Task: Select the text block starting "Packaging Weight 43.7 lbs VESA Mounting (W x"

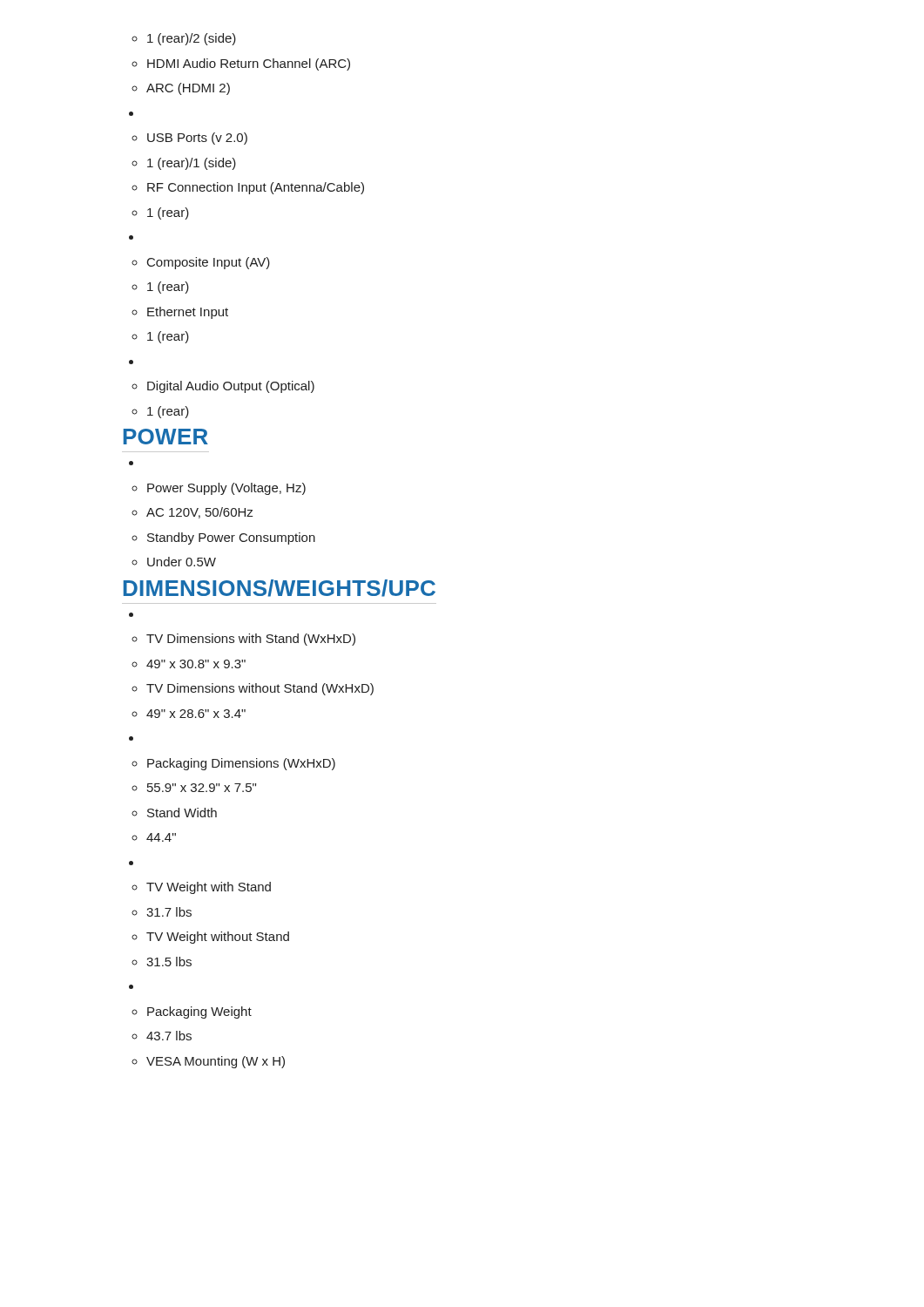Action: pos(192,1012)
